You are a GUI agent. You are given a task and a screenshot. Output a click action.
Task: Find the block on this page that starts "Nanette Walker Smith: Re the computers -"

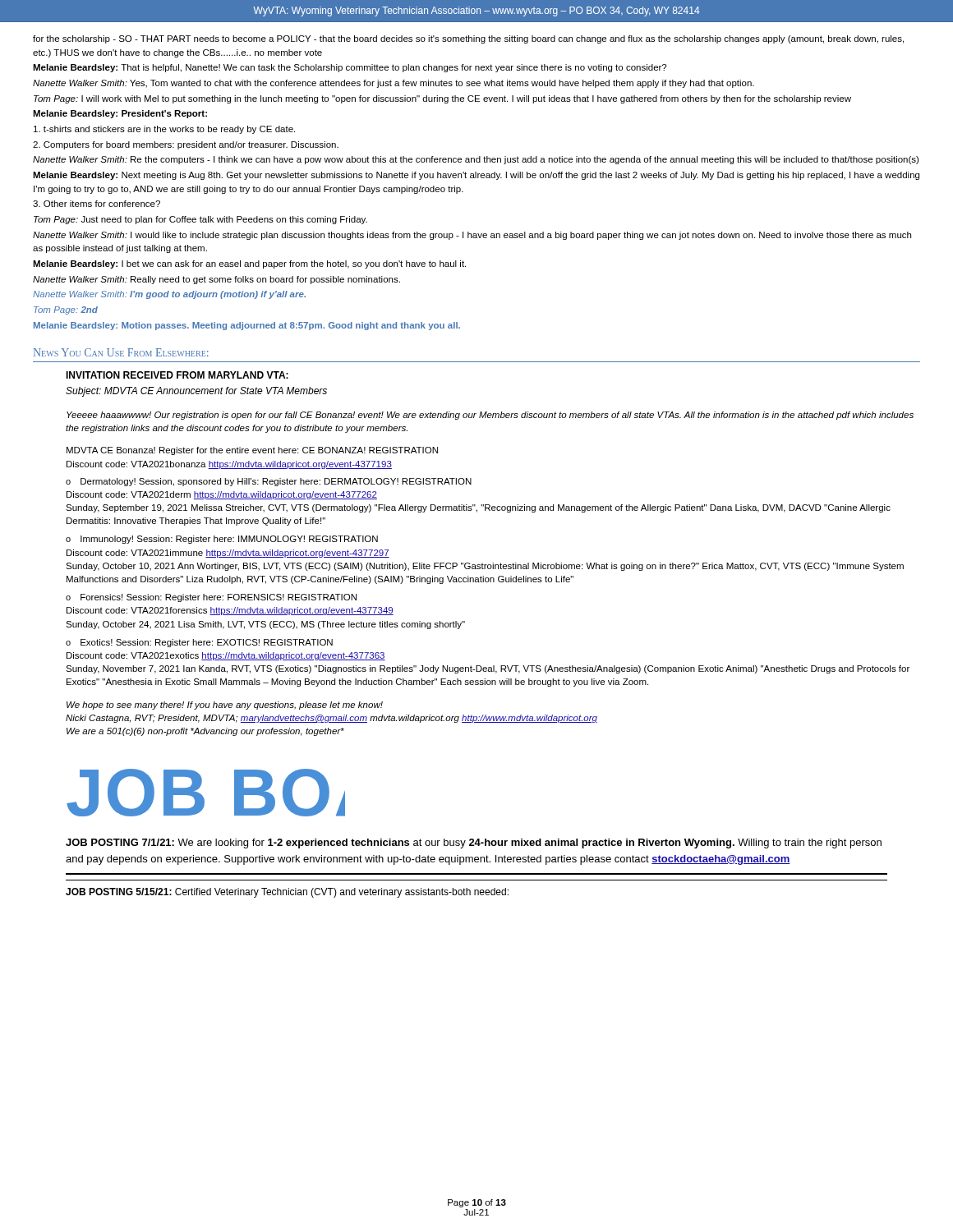click(x=476, y=160)
